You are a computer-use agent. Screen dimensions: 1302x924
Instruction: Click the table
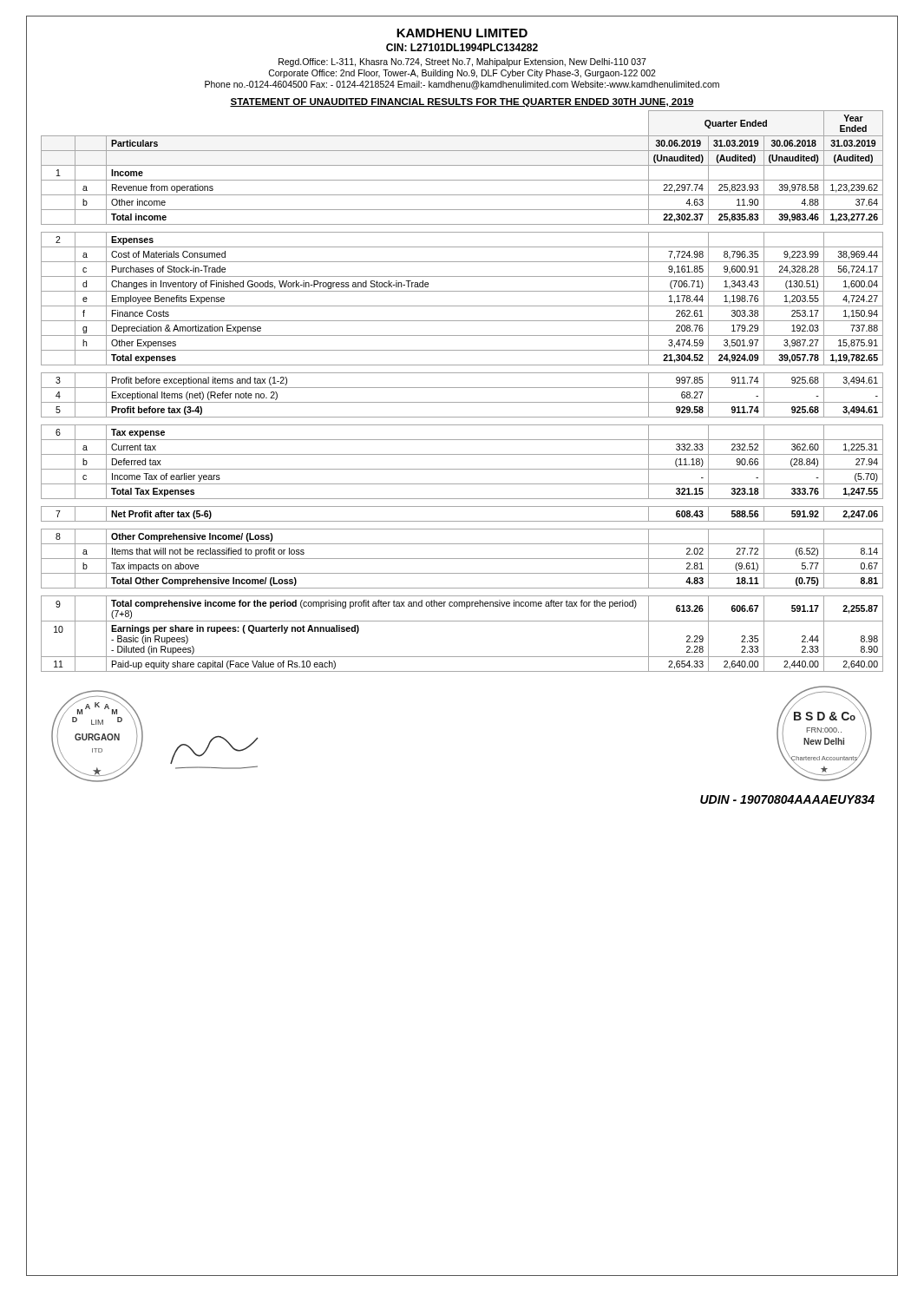(462, 391)
